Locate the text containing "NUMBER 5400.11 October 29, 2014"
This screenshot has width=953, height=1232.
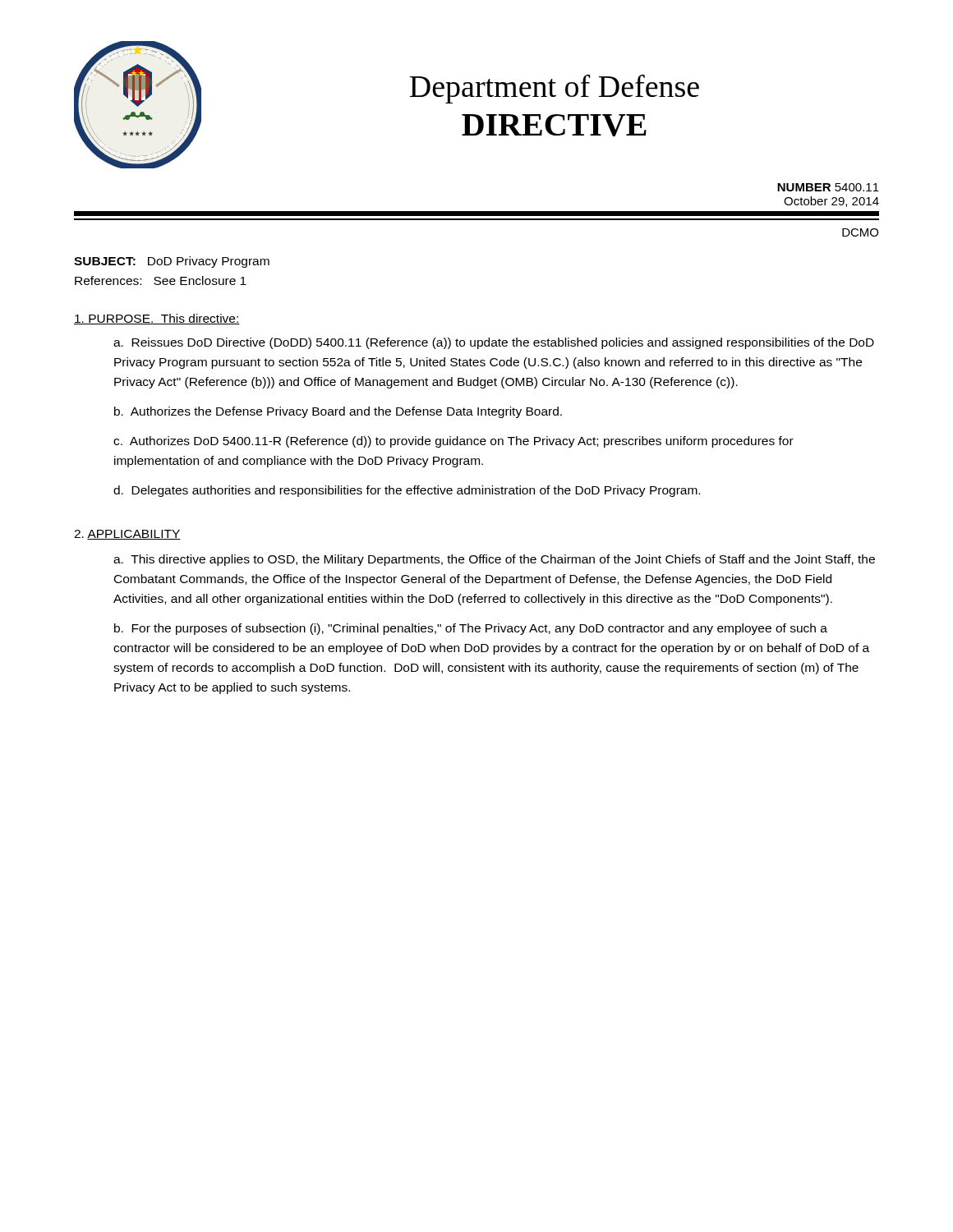click(828, 194)
